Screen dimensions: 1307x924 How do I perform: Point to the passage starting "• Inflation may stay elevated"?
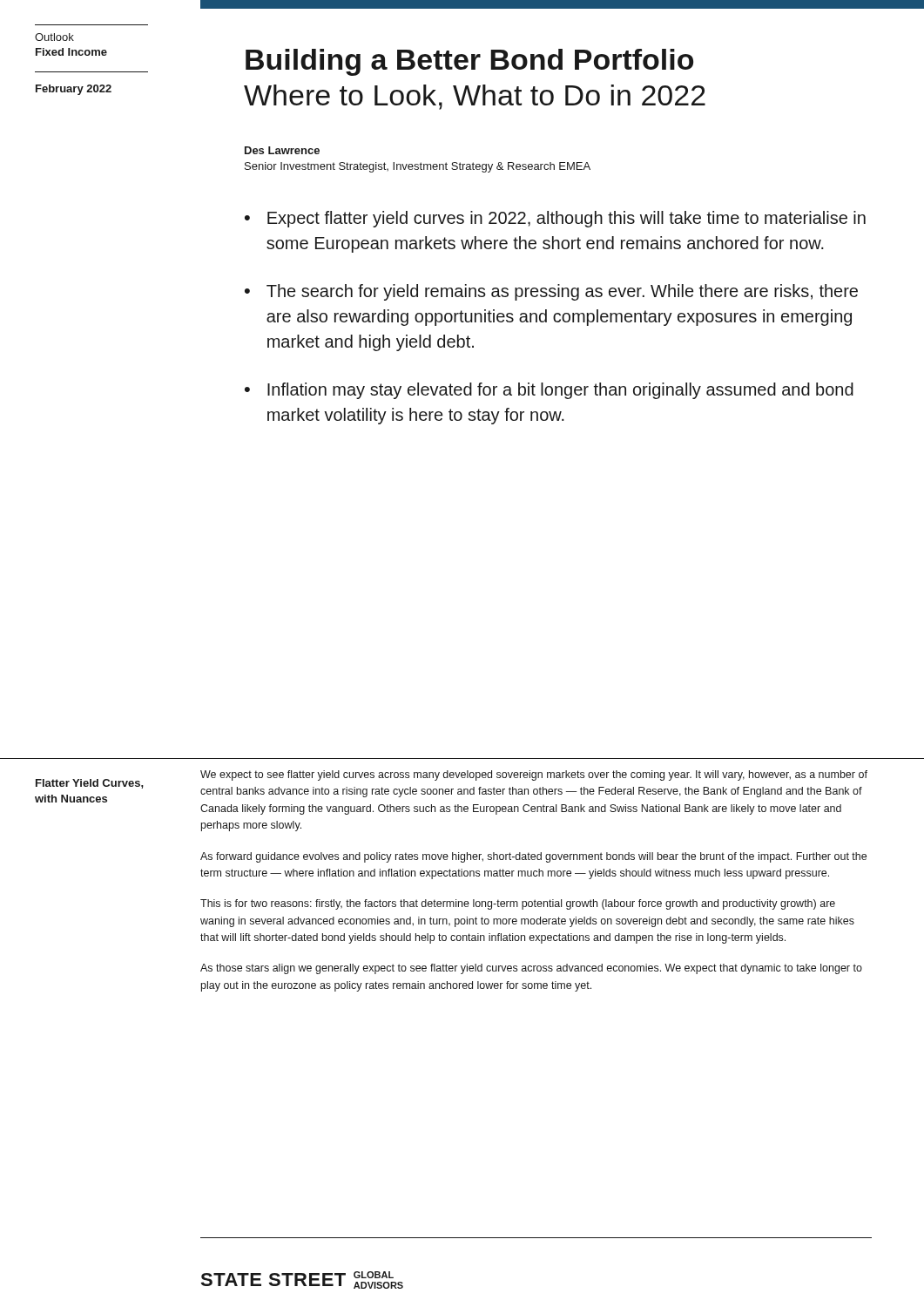coord(558,402)
